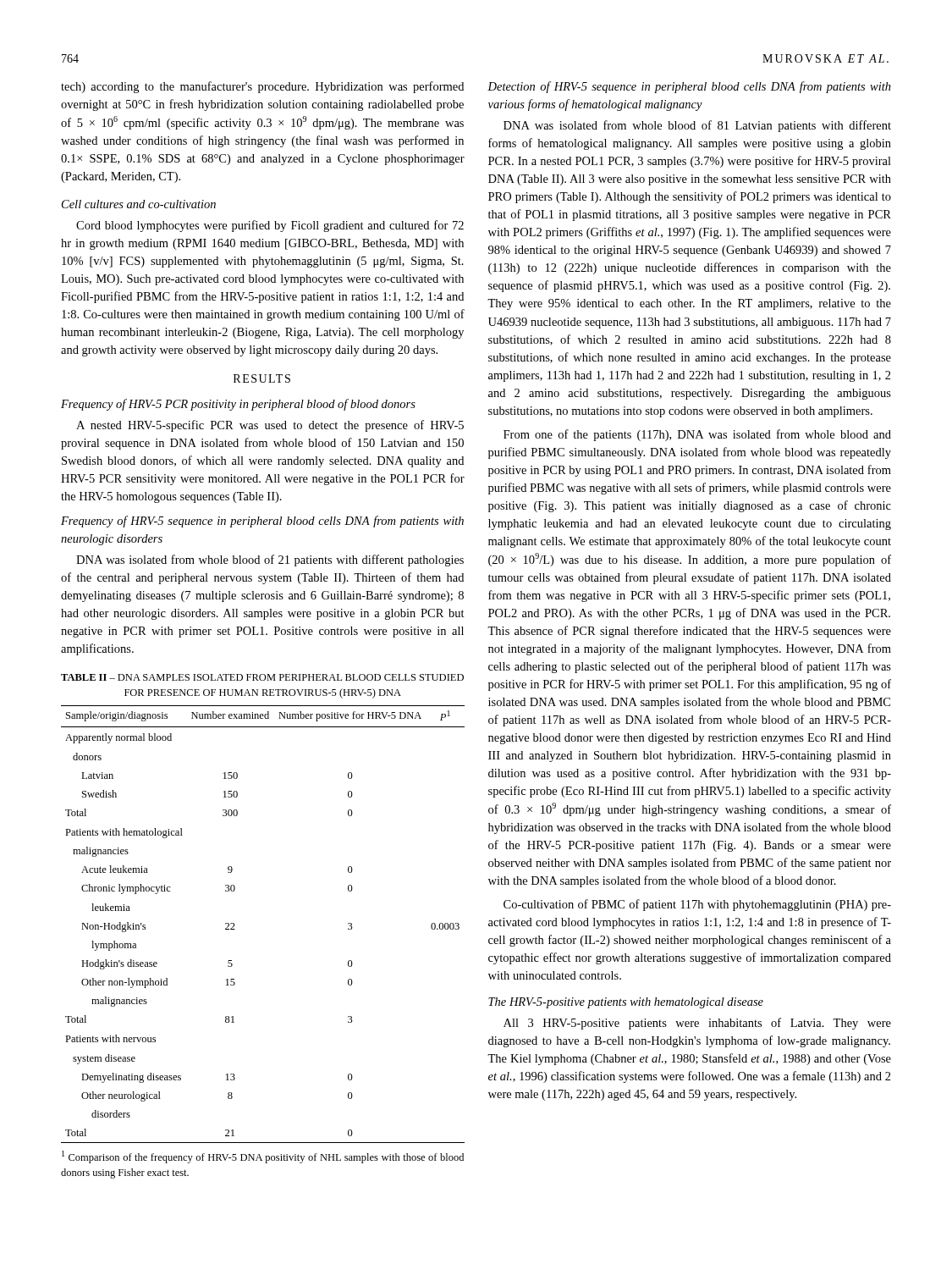952x1270 pixels.
Task: Find the block starting "tech) according to the manufacturer's procedure. Hybridization"
Action: click(263, 132)
